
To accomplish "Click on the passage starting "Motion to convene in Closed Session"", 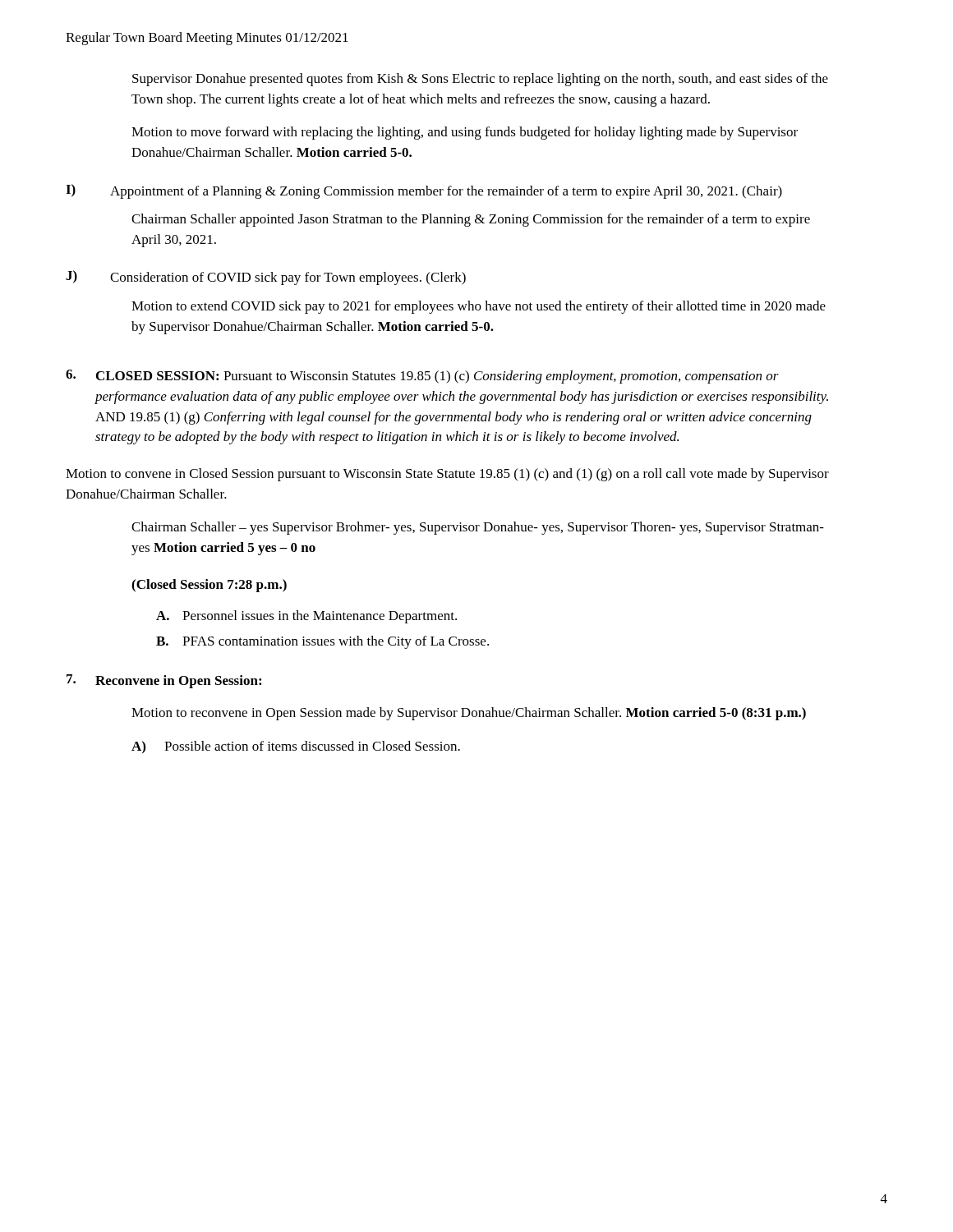I will [x=447, y=484].
